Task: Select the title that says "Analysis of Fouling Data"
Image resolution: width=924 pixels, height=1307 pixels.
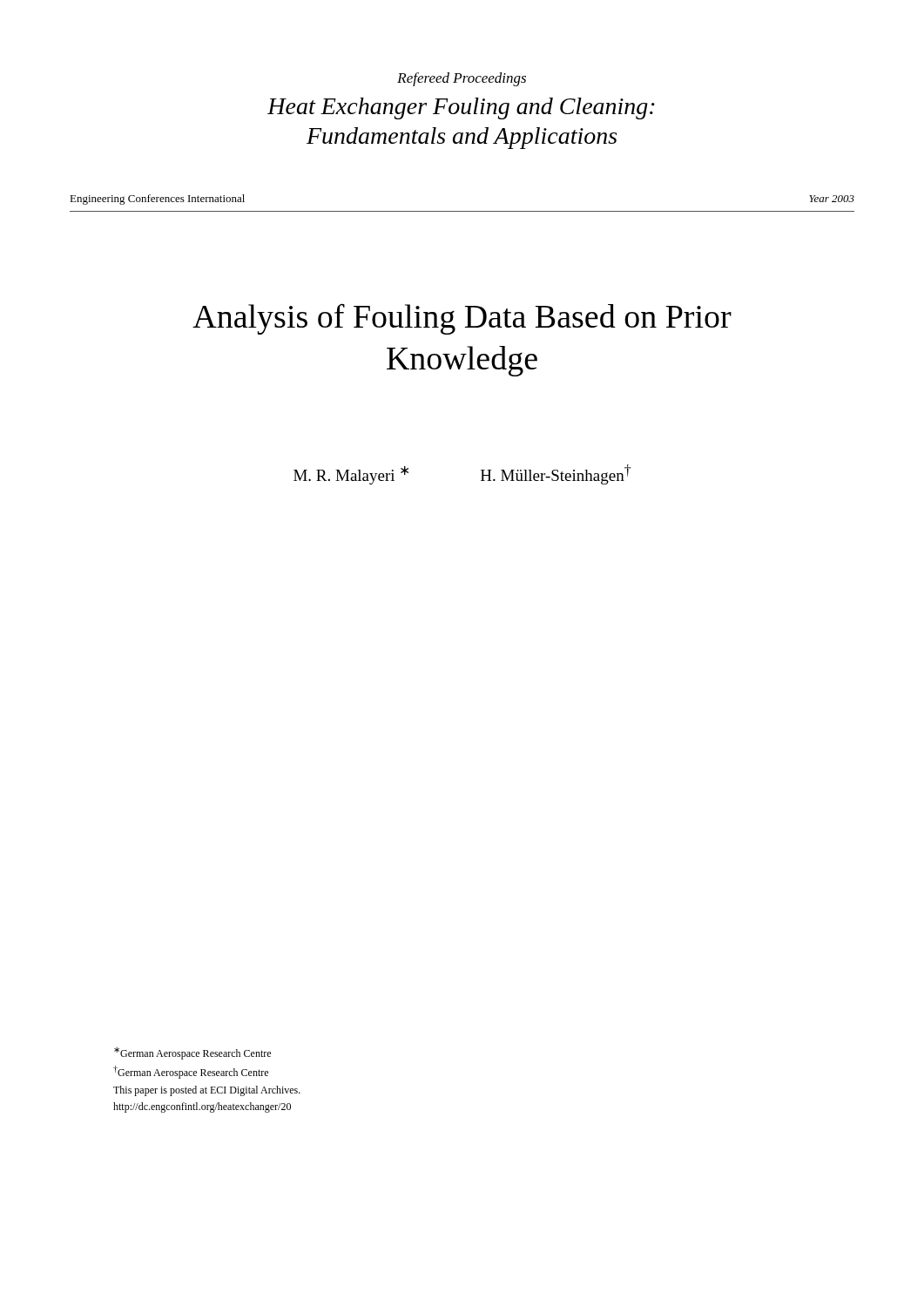Action: tap(462, 338)
